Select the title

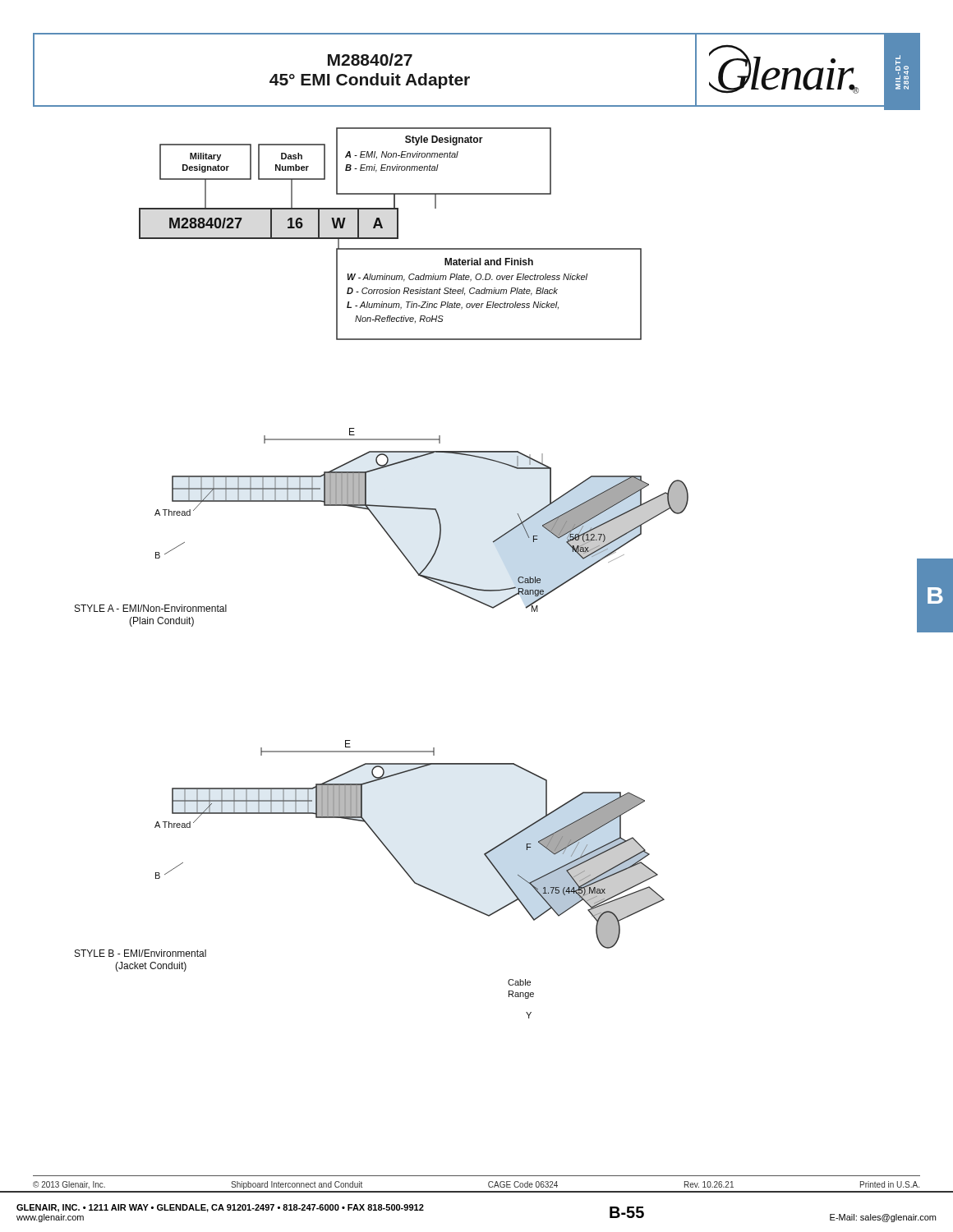coord(477,70)
